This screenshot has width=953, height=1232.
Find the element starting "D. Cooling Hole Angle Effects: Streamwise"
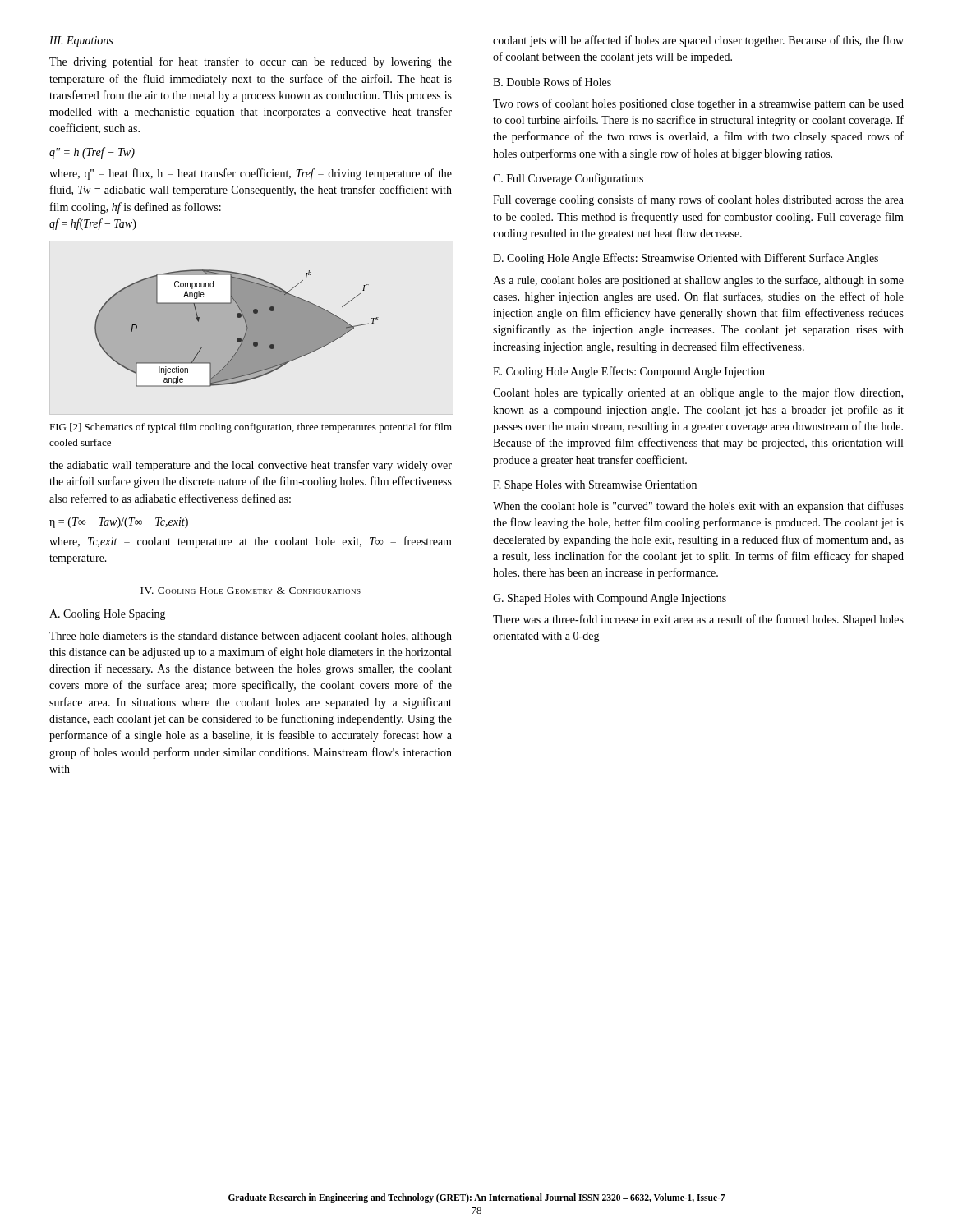[x=698, y=259]
